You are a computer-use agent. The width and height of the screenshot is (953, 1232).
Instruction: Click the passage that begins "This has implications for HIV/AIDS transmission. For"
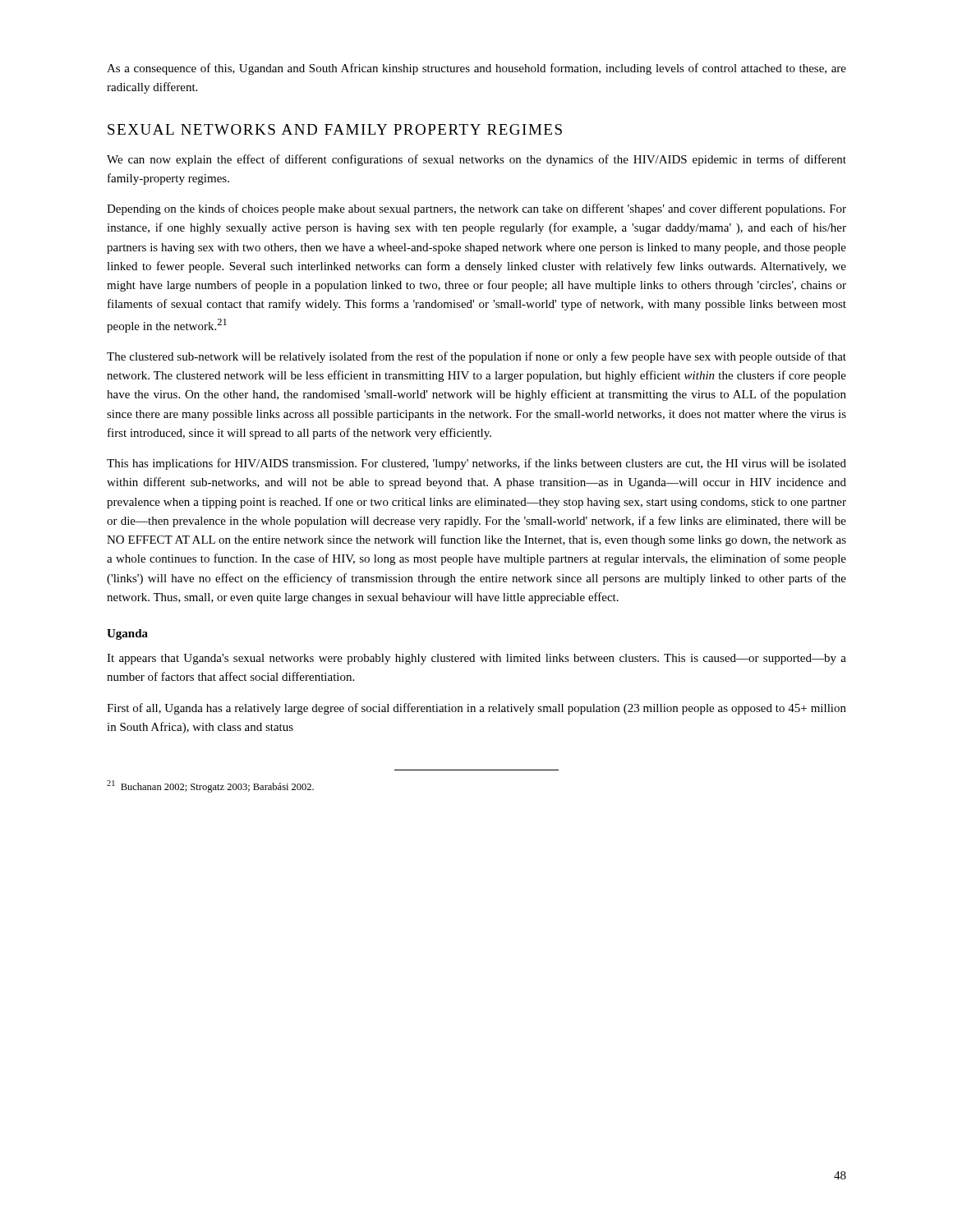(x=476, y=530)
